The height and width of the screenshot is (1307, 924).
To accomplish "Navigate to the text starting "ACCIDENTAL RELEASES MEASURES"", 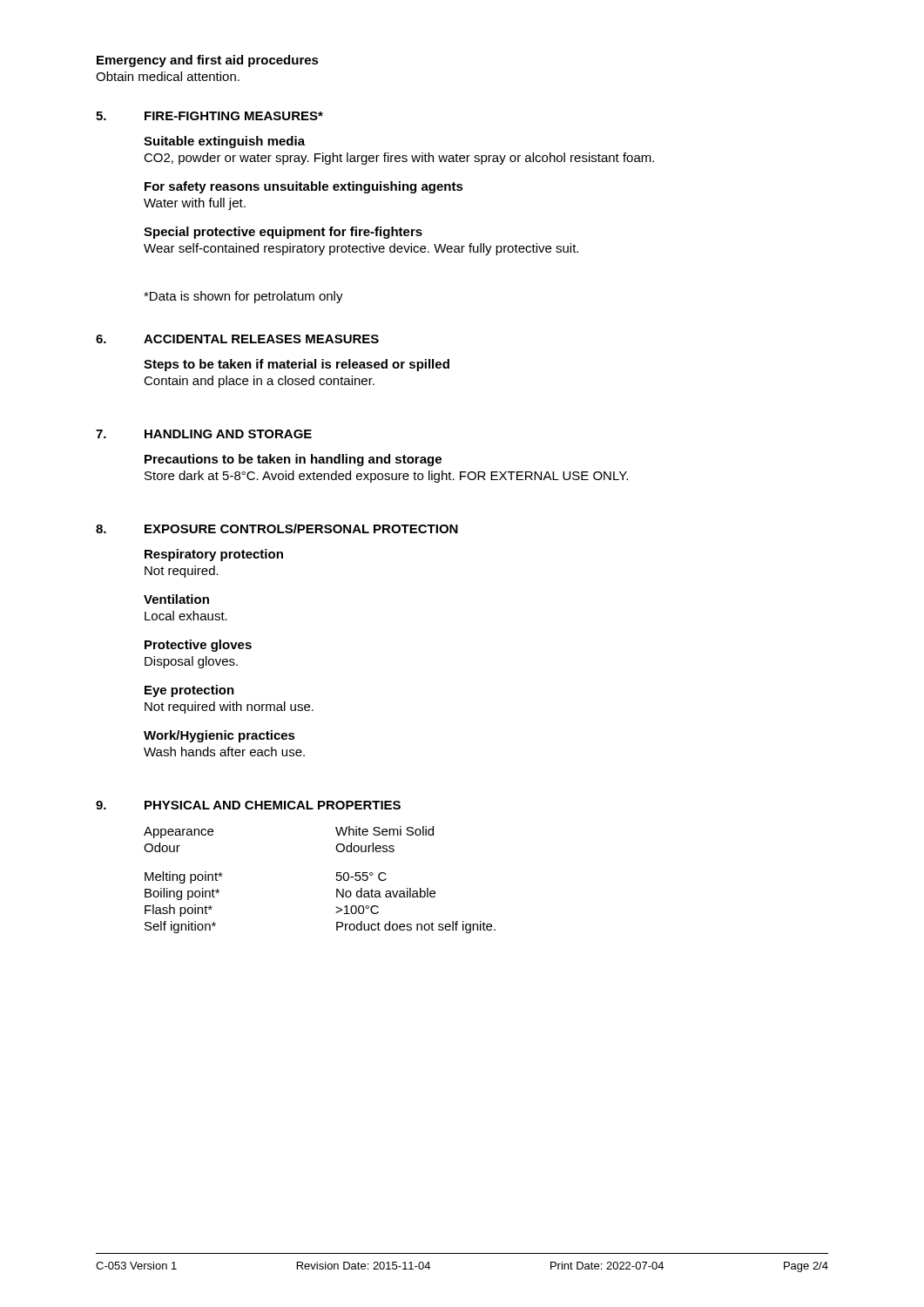I will click(261, 339).
